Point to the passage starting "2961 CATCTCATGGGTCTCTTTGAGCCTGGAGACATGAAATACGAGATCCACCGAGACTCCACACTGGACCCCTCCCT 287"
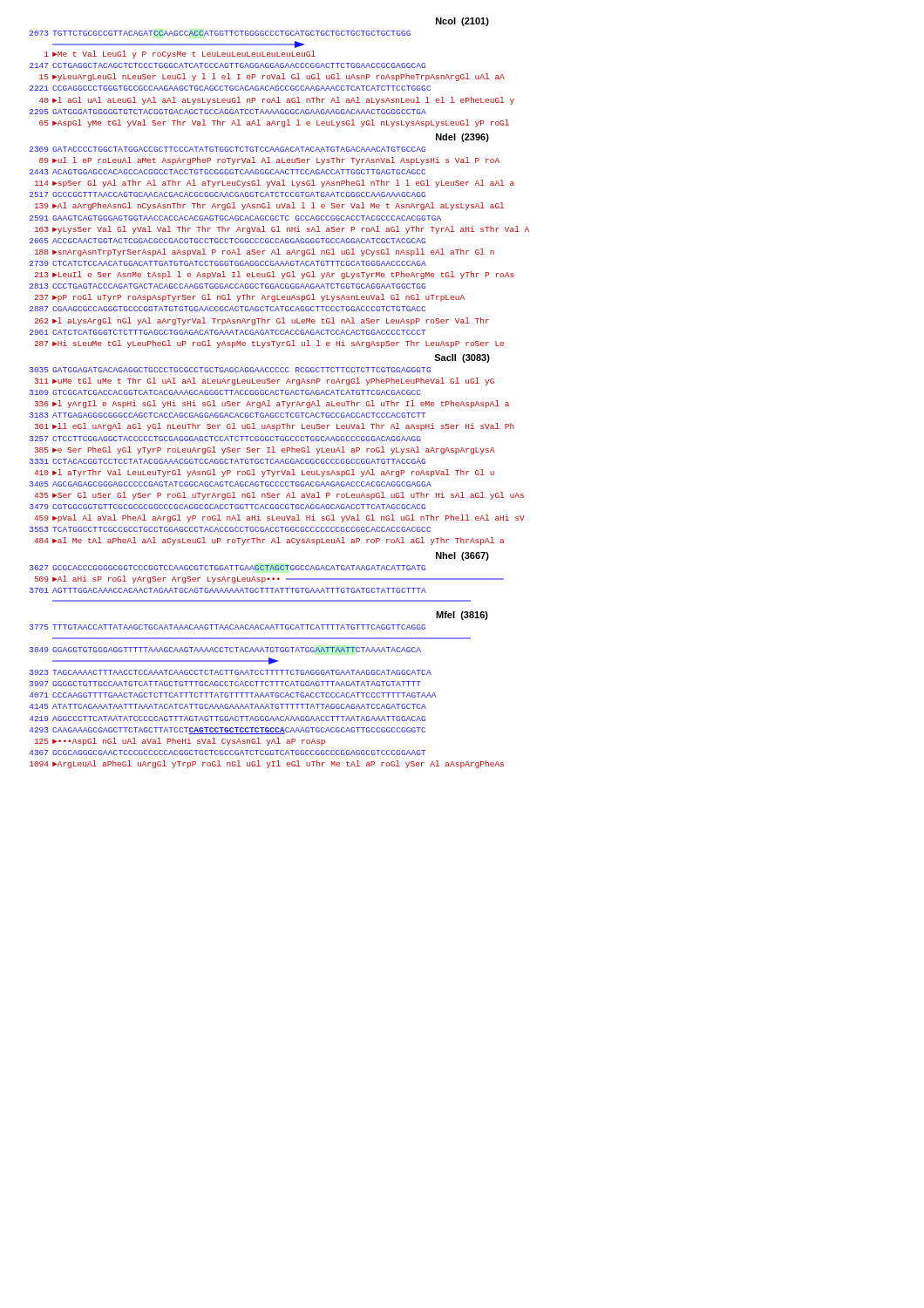Viewport: 924px width, 1308px height. click(x=462, y=338)
